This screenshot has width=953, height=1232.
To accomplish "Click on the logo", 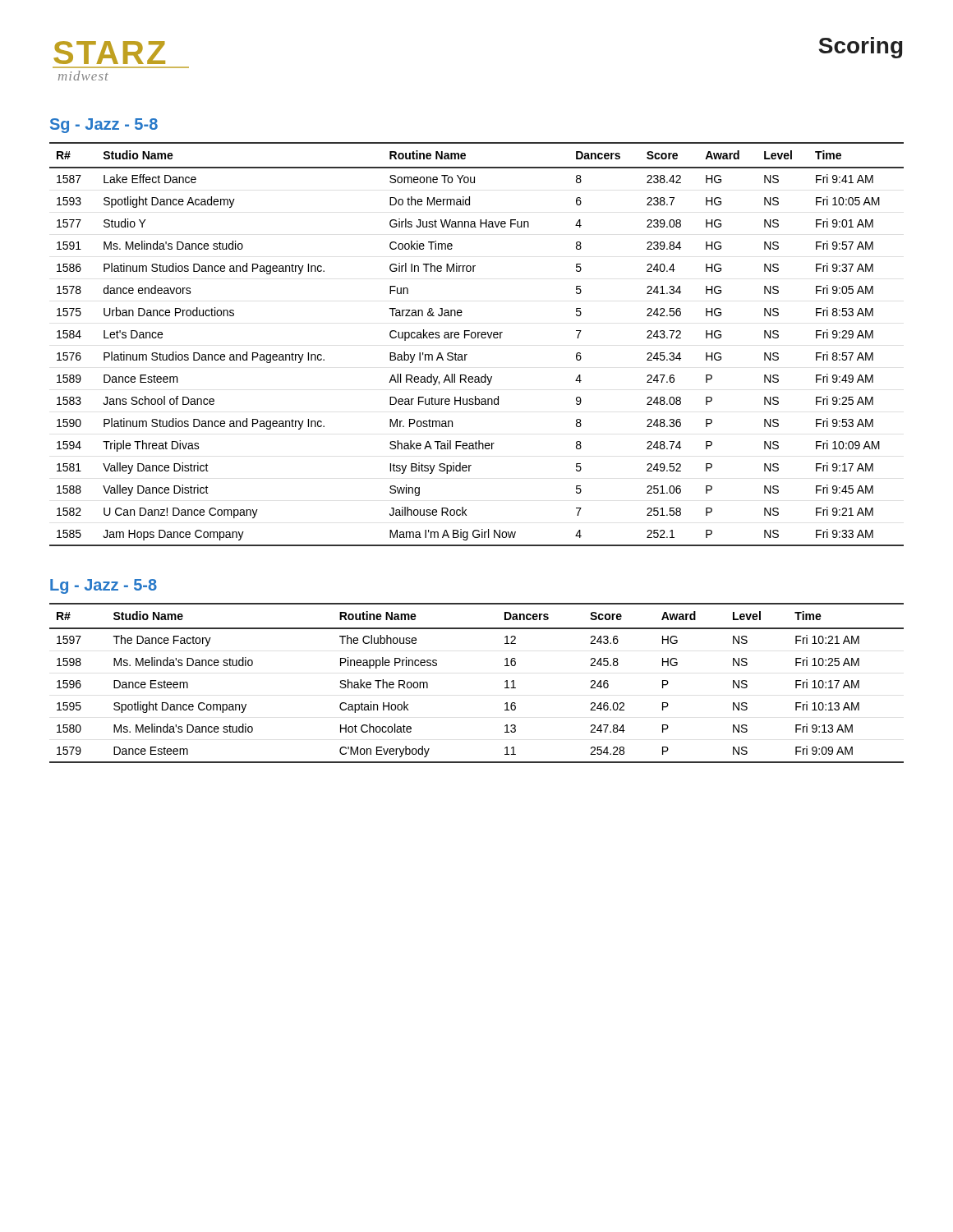I will click(123, 62).
